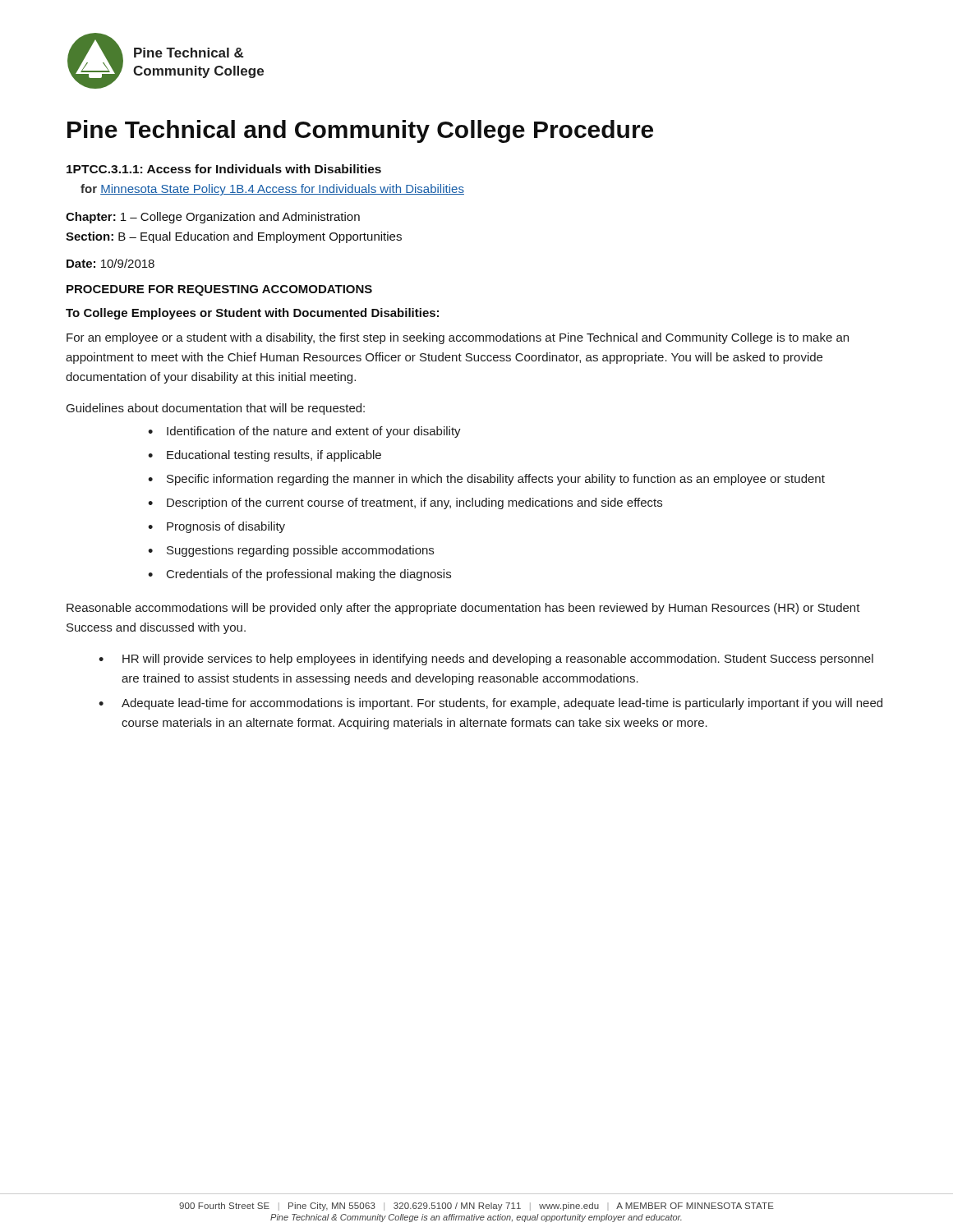
Task: Find "• Prognosis of disability" on this page
Action: pyautogui.click(x=217, y=528)
